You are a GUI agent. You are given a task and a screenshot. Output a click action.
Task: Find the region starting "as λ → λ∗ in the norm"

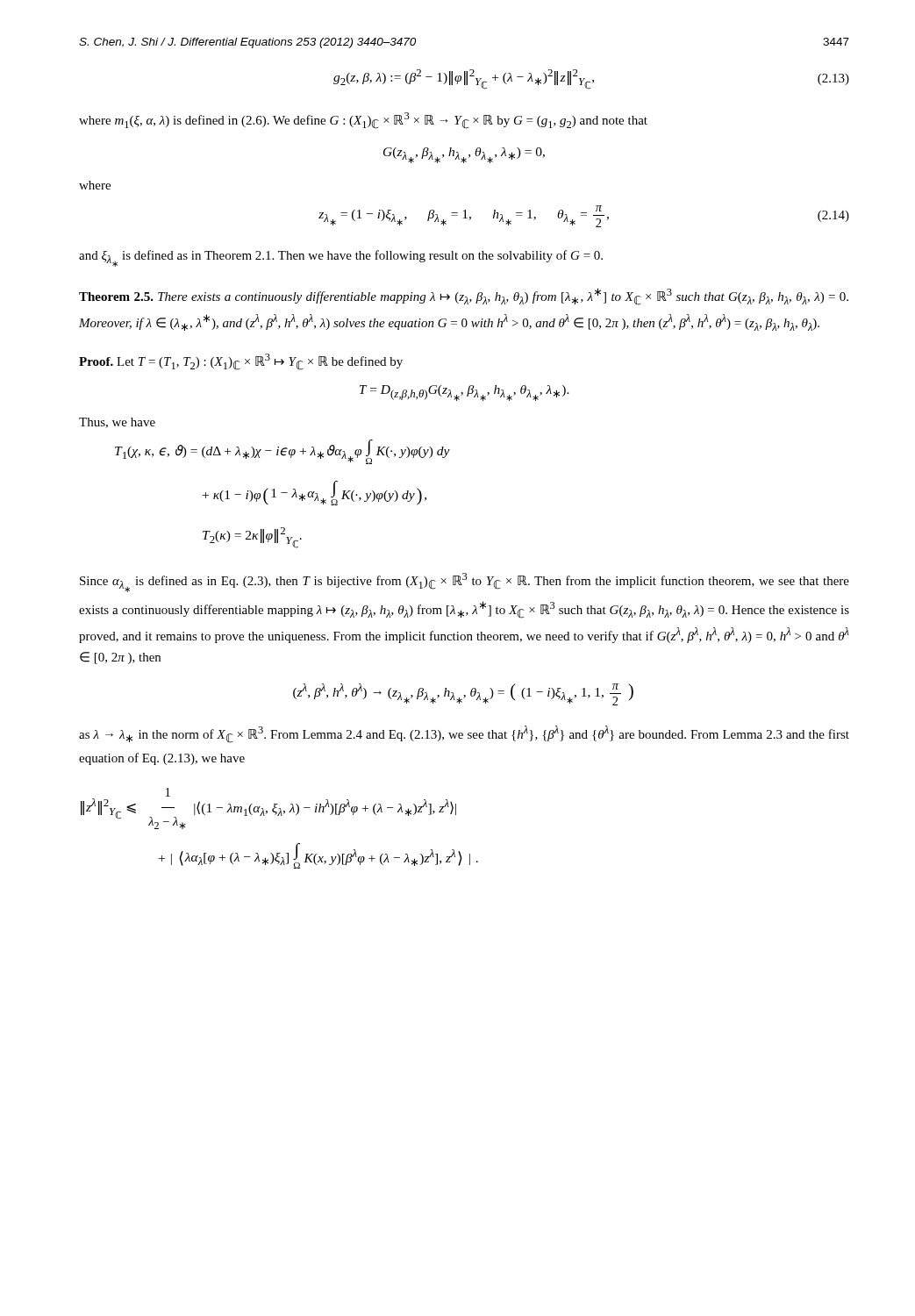(464, 744)
